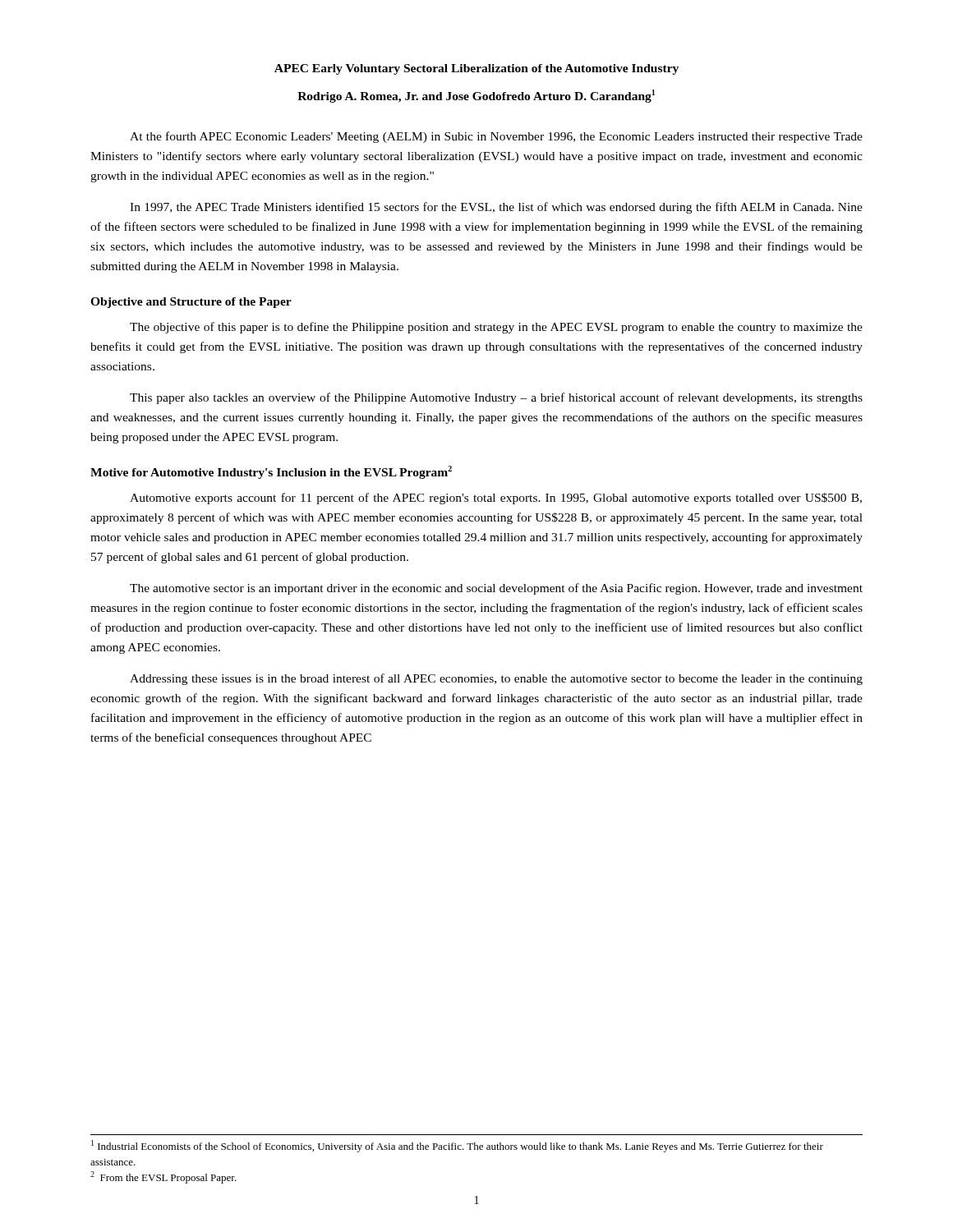Screen dimensions: 1232x953
Task: Find the block on this page that starts "In 1997, the"
Action: click(x=476, y=236)
